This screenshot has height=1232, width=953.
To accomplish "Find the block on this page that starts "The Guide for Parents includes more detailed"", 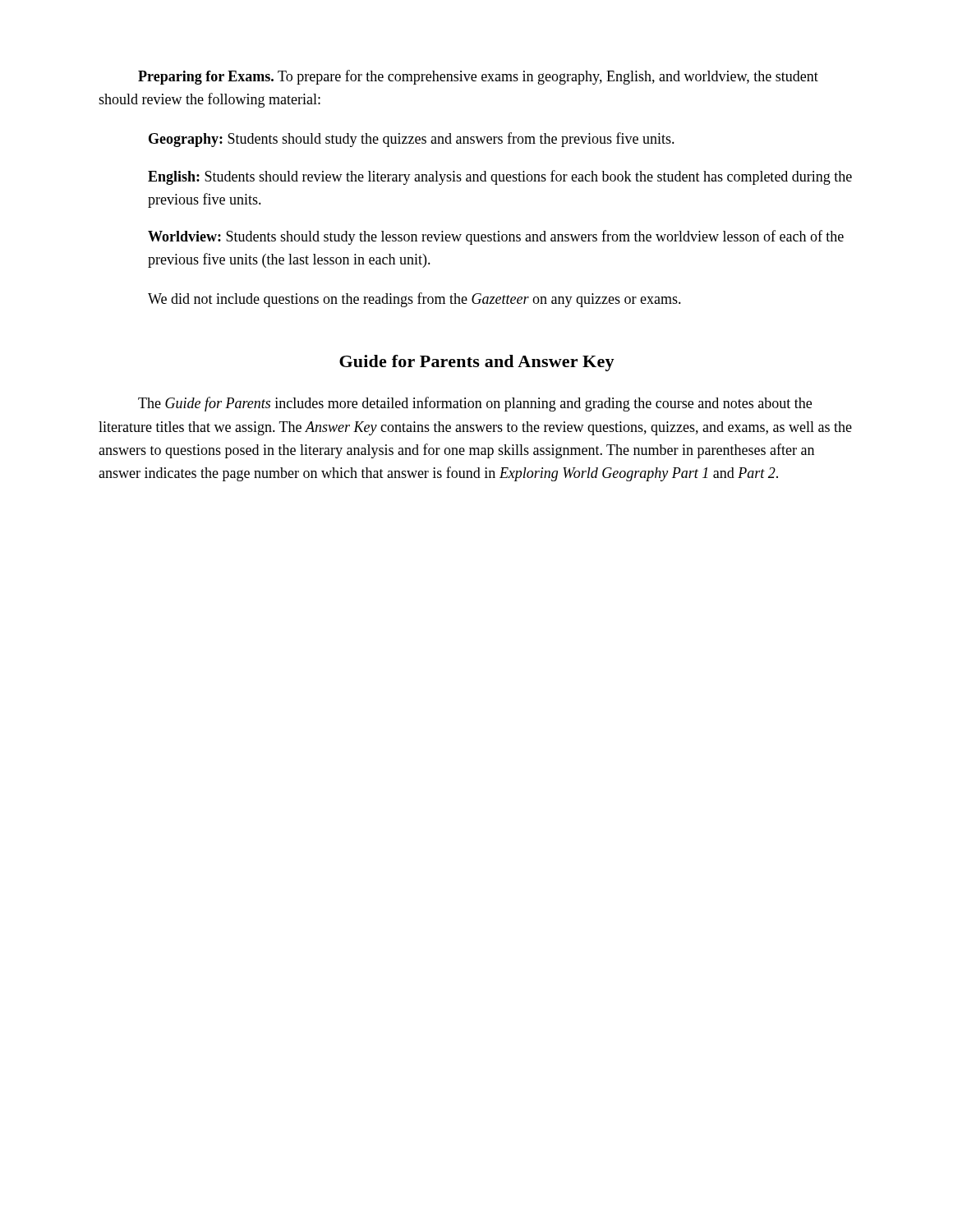I will [476, 439].
